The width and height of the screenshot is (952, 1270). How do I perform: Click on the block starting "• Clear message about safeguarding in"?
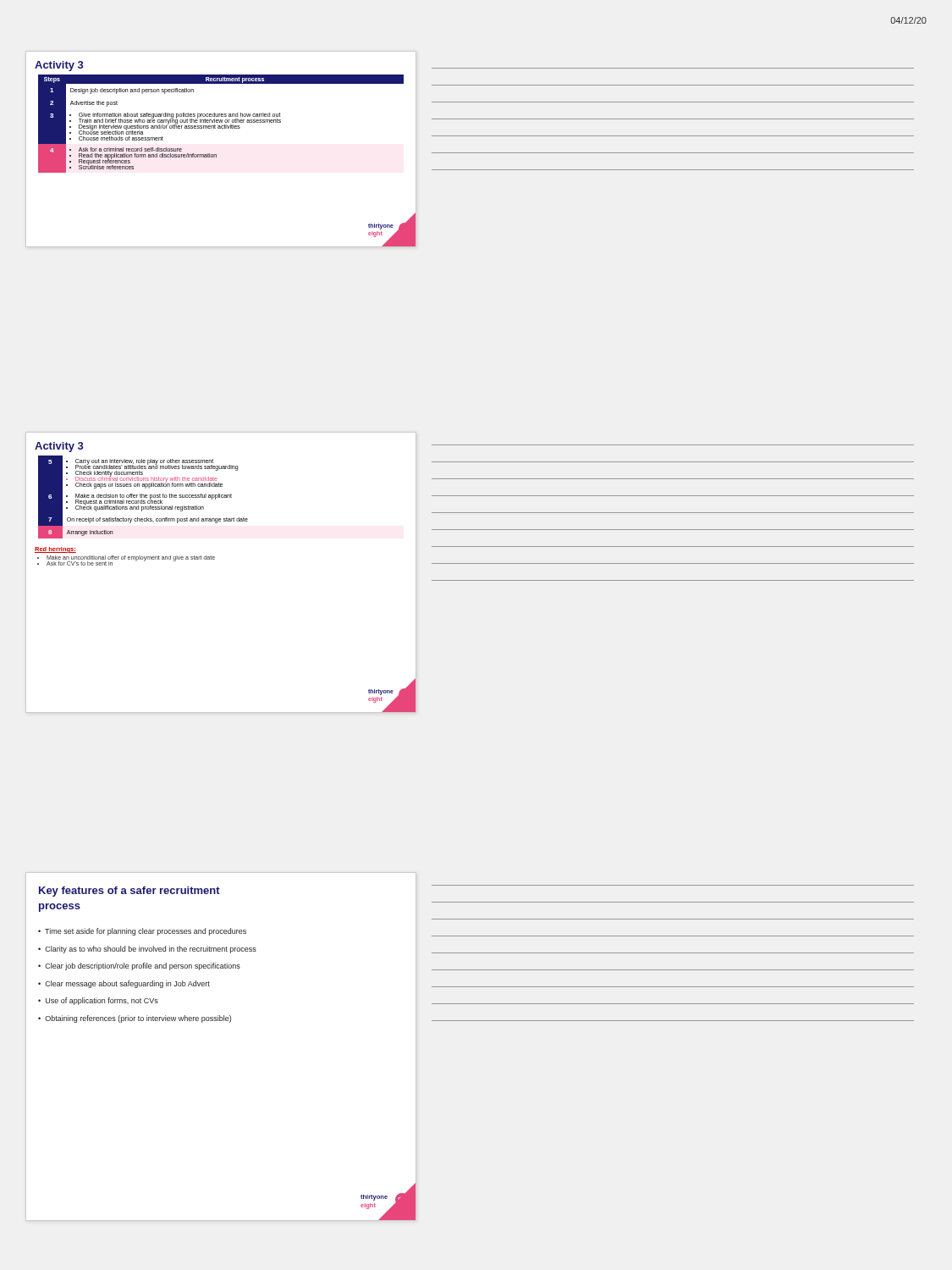click(124, 984)
